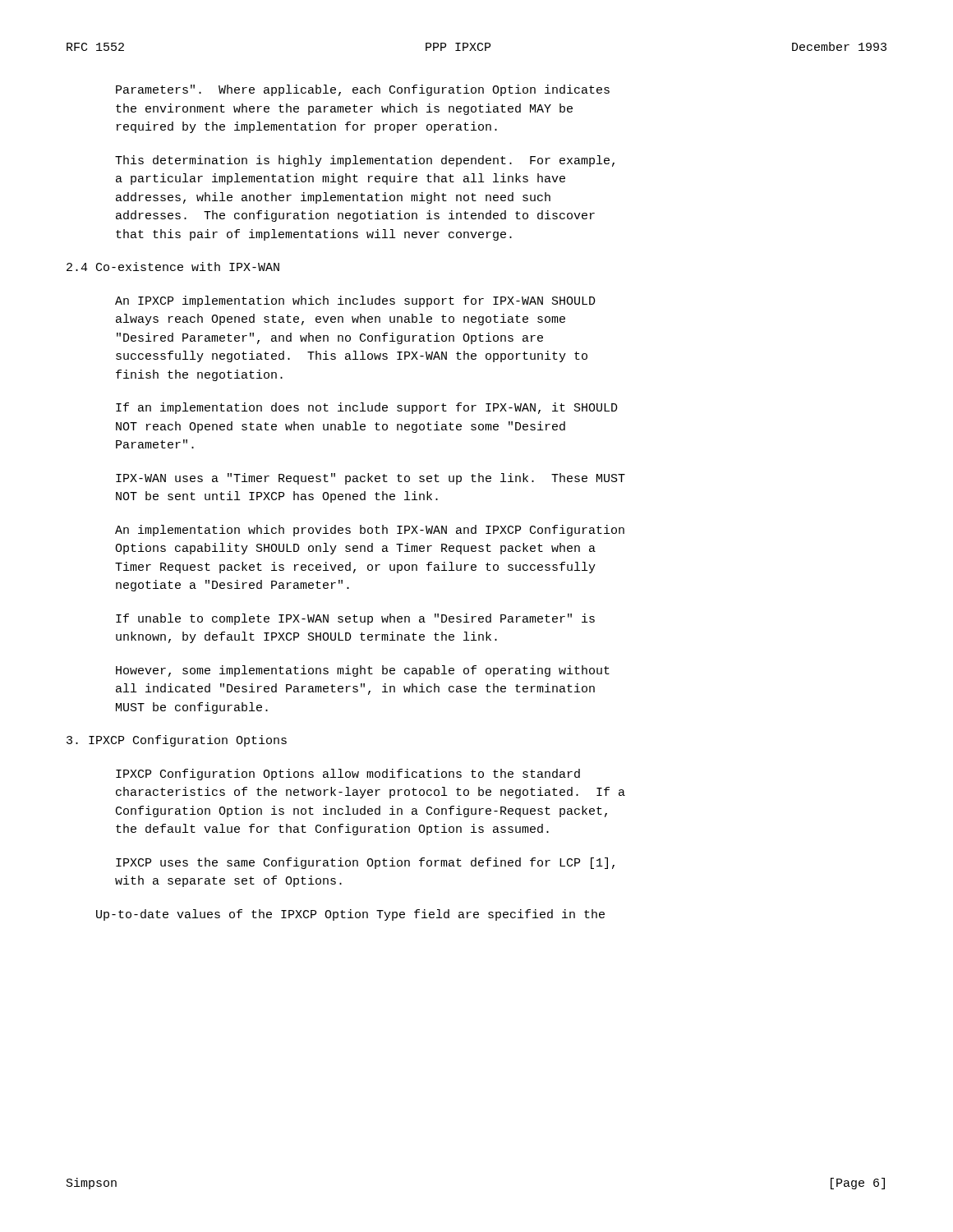This screenshot has height=1232, width=953.
Task: Locate the text block containing "An IPXCP implementation"
Action: click(355, 338)
